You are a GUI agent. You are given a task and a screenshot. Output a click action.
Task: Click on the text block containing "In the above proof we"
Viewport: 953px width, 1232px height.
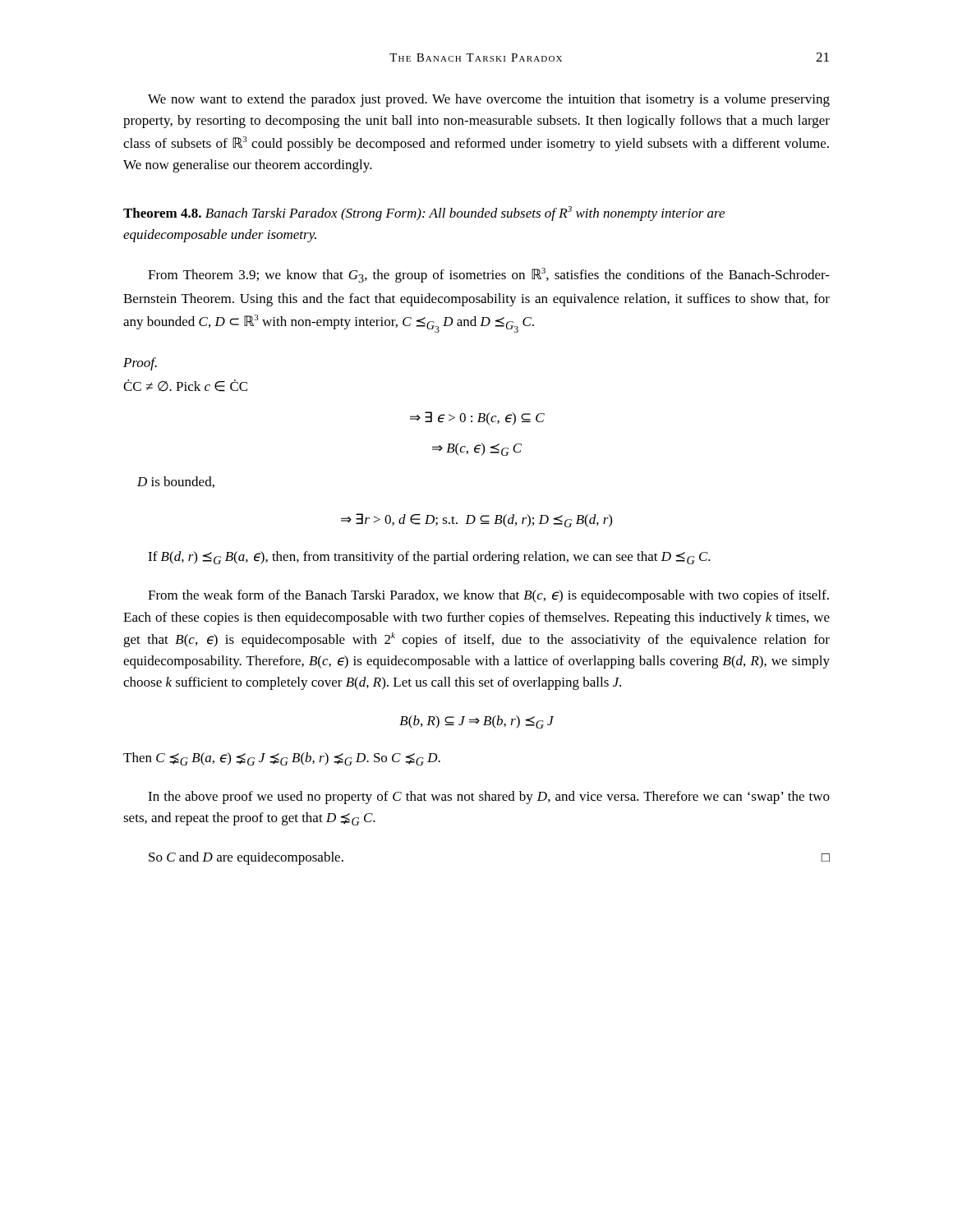coord(476,808)
